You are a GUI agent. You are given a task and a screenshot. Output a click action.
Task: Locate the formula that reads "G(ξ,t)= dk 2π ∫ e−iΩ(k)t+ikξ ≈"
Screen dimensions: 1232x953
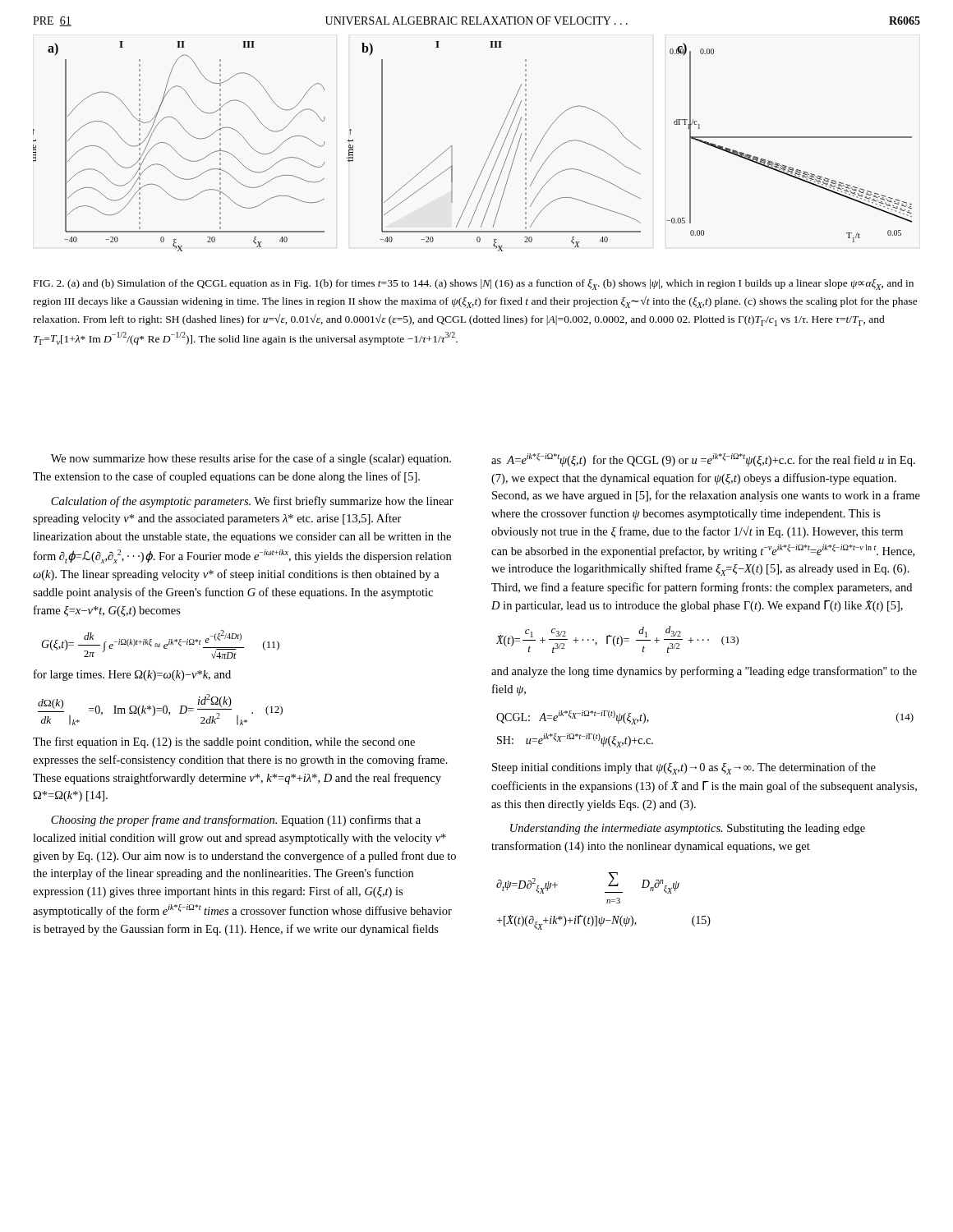(164, 645)
